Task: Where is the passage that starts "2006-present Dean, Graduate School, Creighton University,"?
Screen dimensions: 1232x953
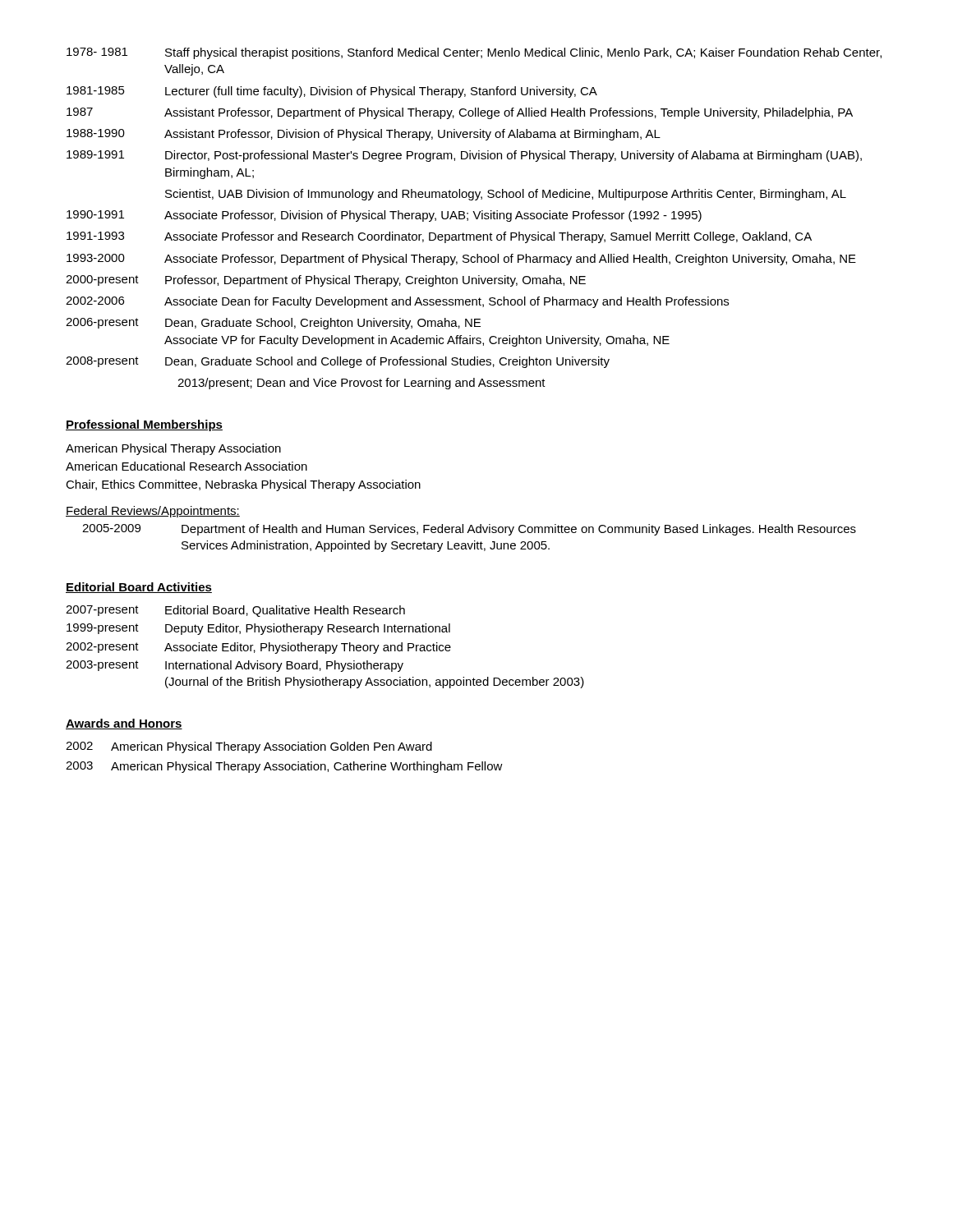Action: pos(476,331)
